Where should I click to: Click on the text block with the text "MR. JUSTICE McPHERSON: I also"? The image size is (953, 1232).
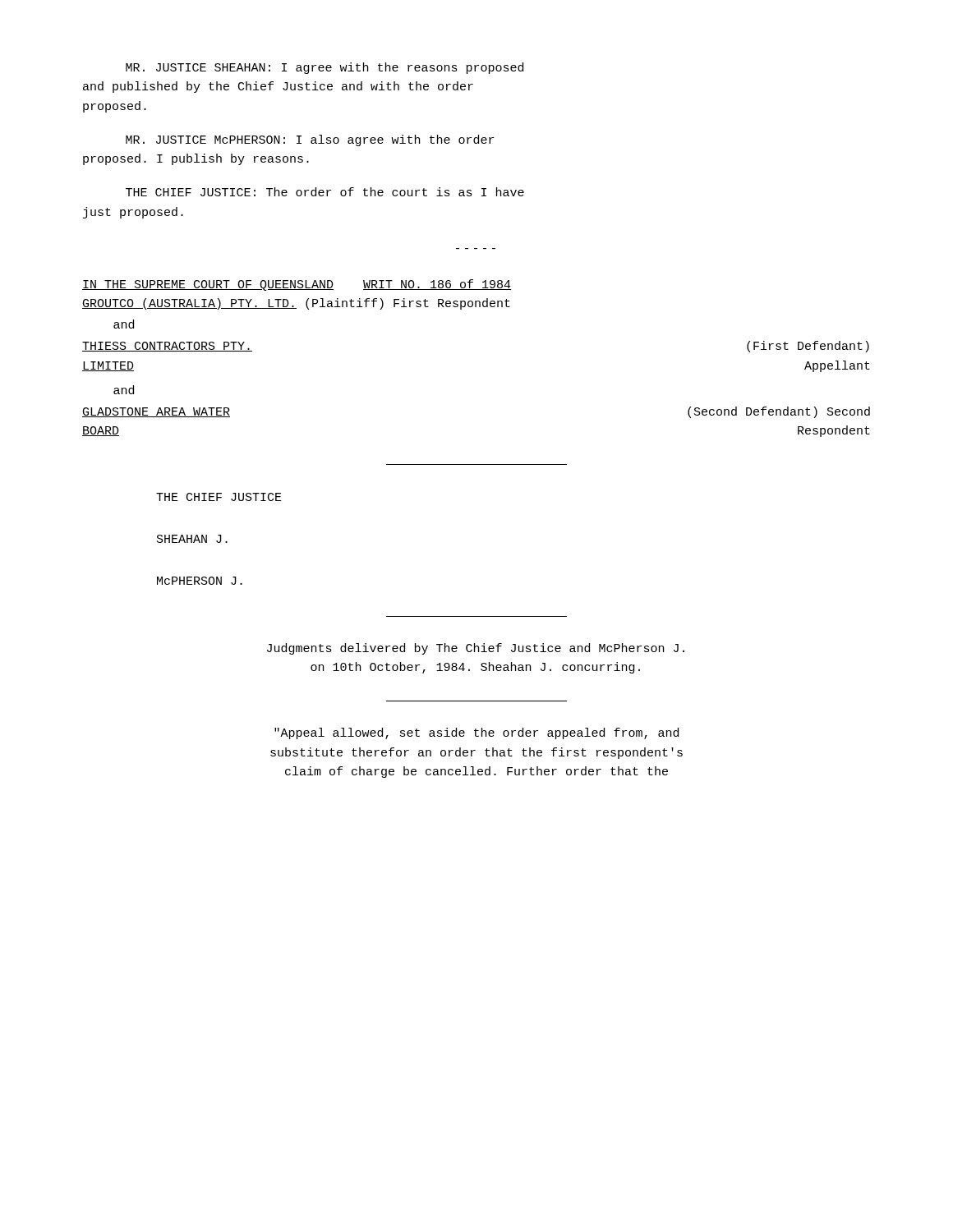click(x=289, y=150)
